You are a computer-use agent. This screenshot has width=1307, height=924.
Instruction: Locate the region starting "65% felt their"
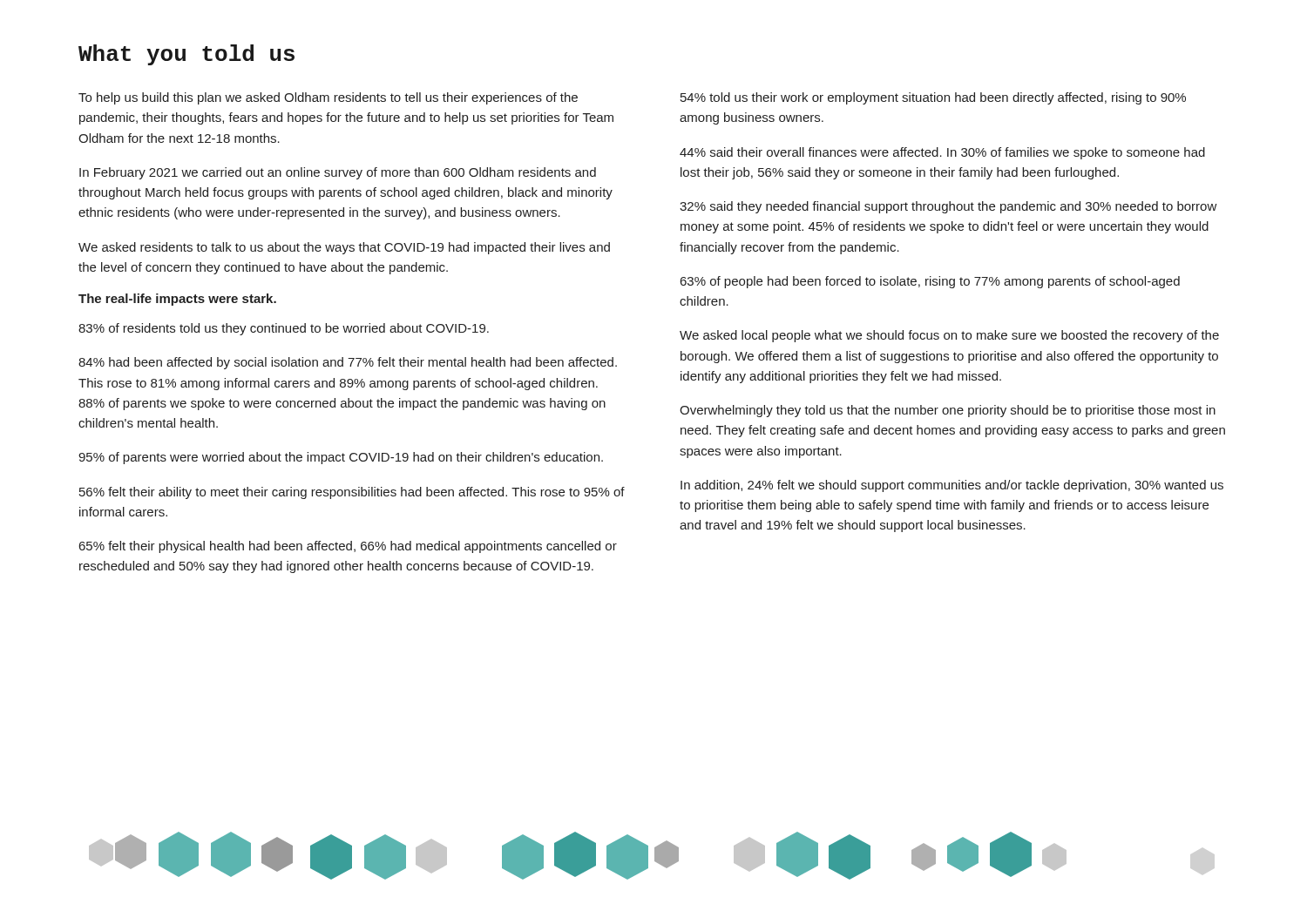coord(348,556)
